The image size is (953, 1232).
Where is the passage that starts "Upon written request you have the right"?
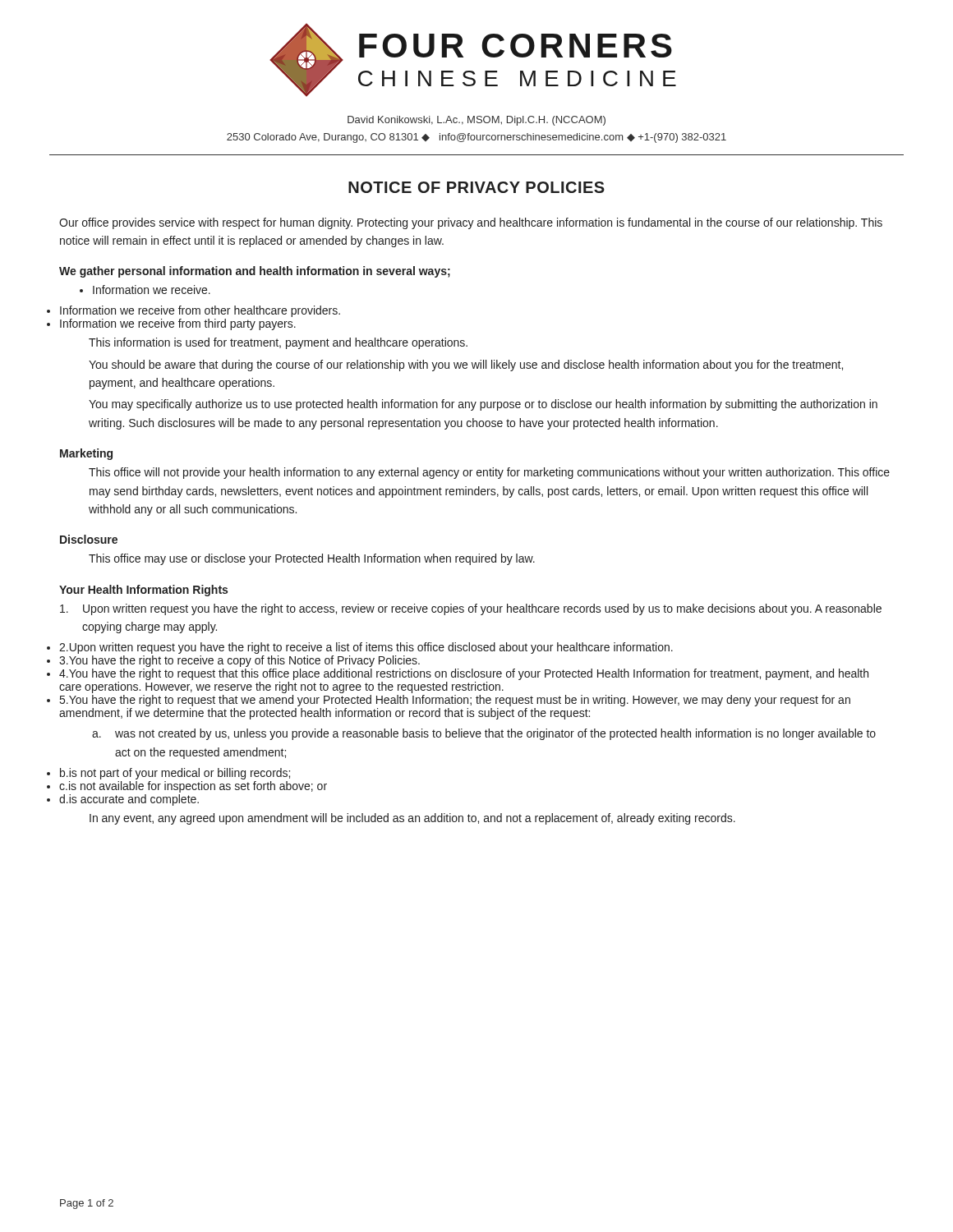pos(476,618)
